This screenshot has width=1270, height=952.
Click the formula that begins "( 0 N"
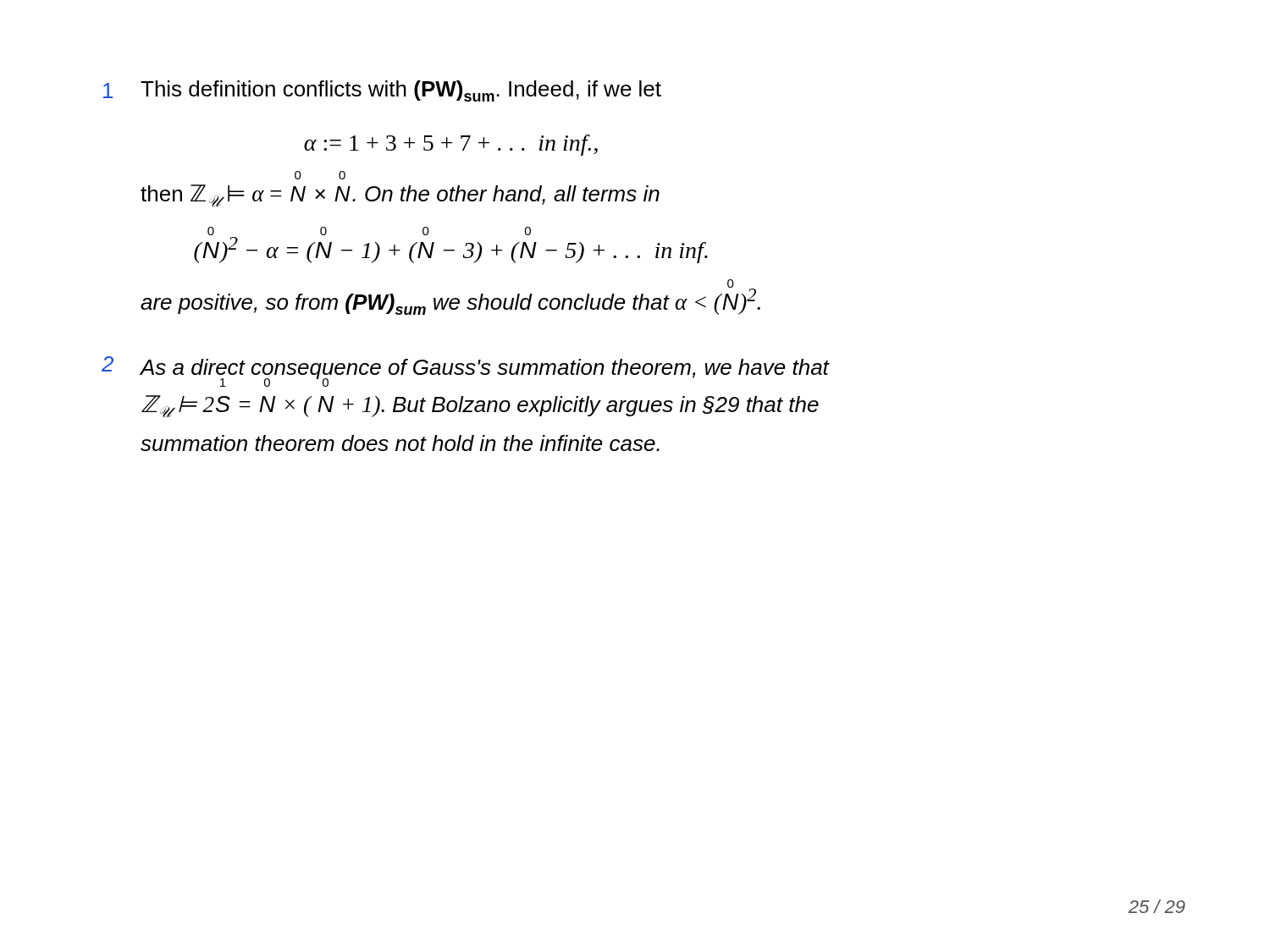tap(451, 248)
